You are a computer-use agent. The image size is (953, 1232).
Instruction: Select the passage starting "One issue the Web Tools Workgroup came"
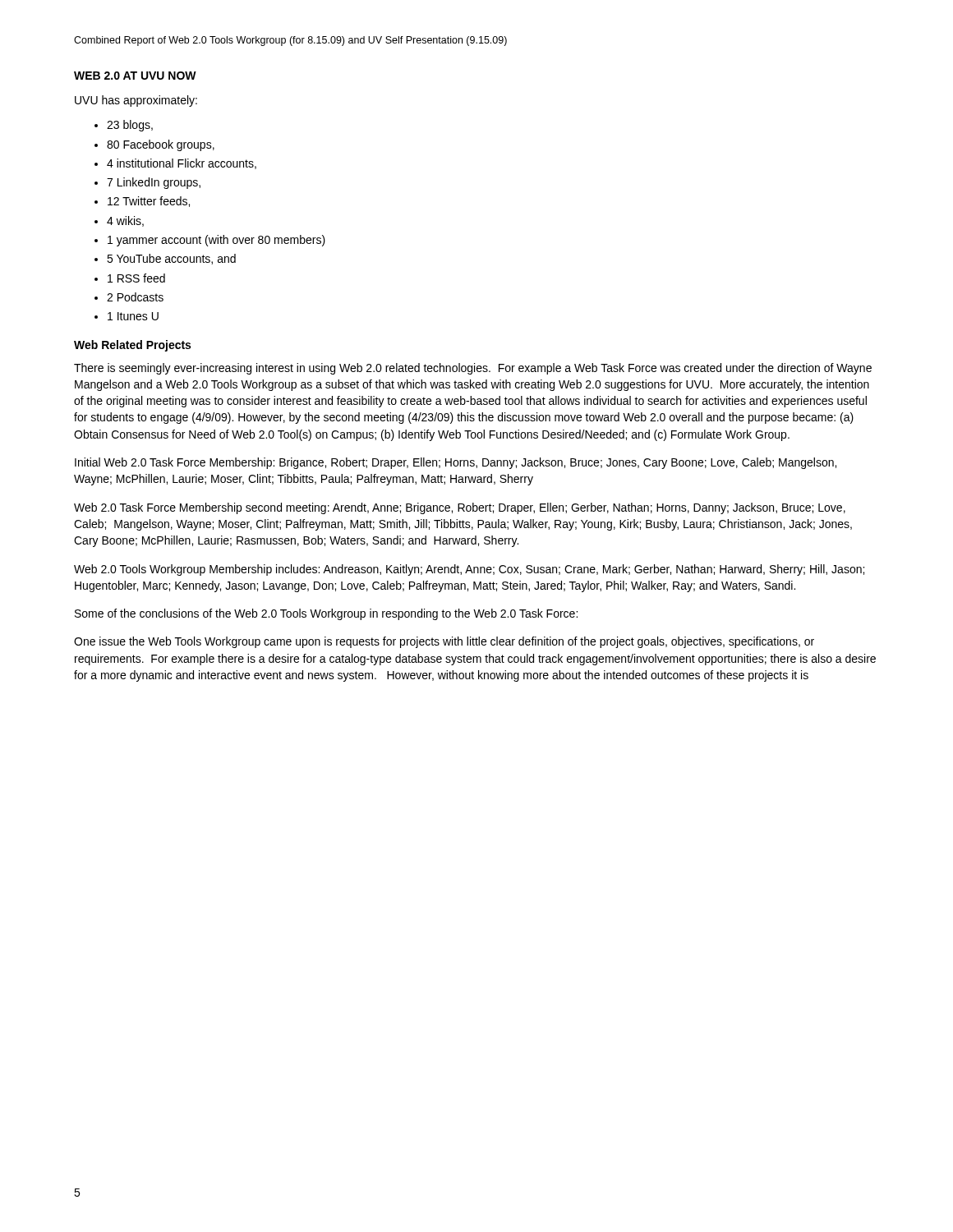pos(475,658)
